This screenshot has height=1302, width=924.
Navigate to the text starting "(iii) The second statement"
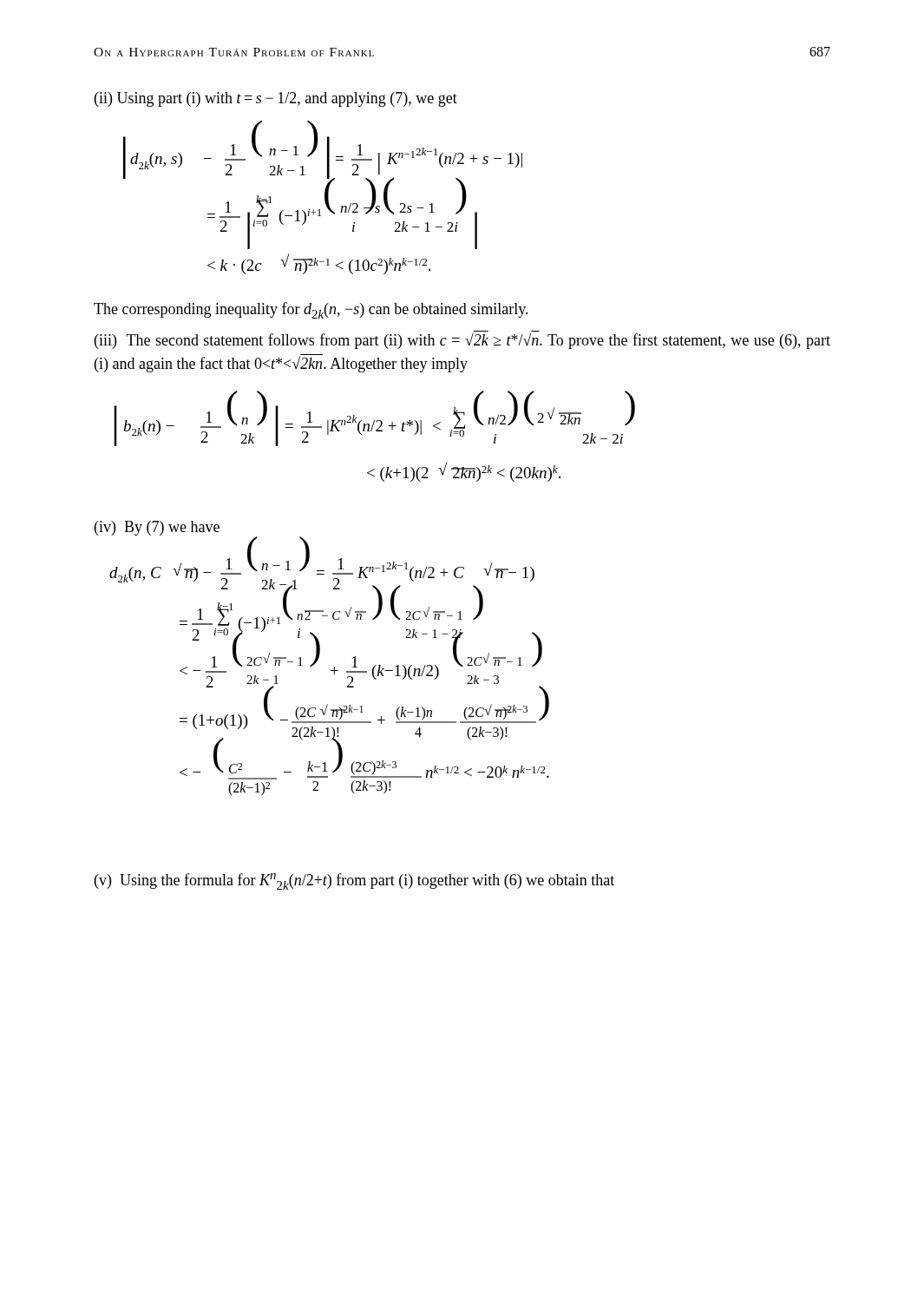point(462,352)
